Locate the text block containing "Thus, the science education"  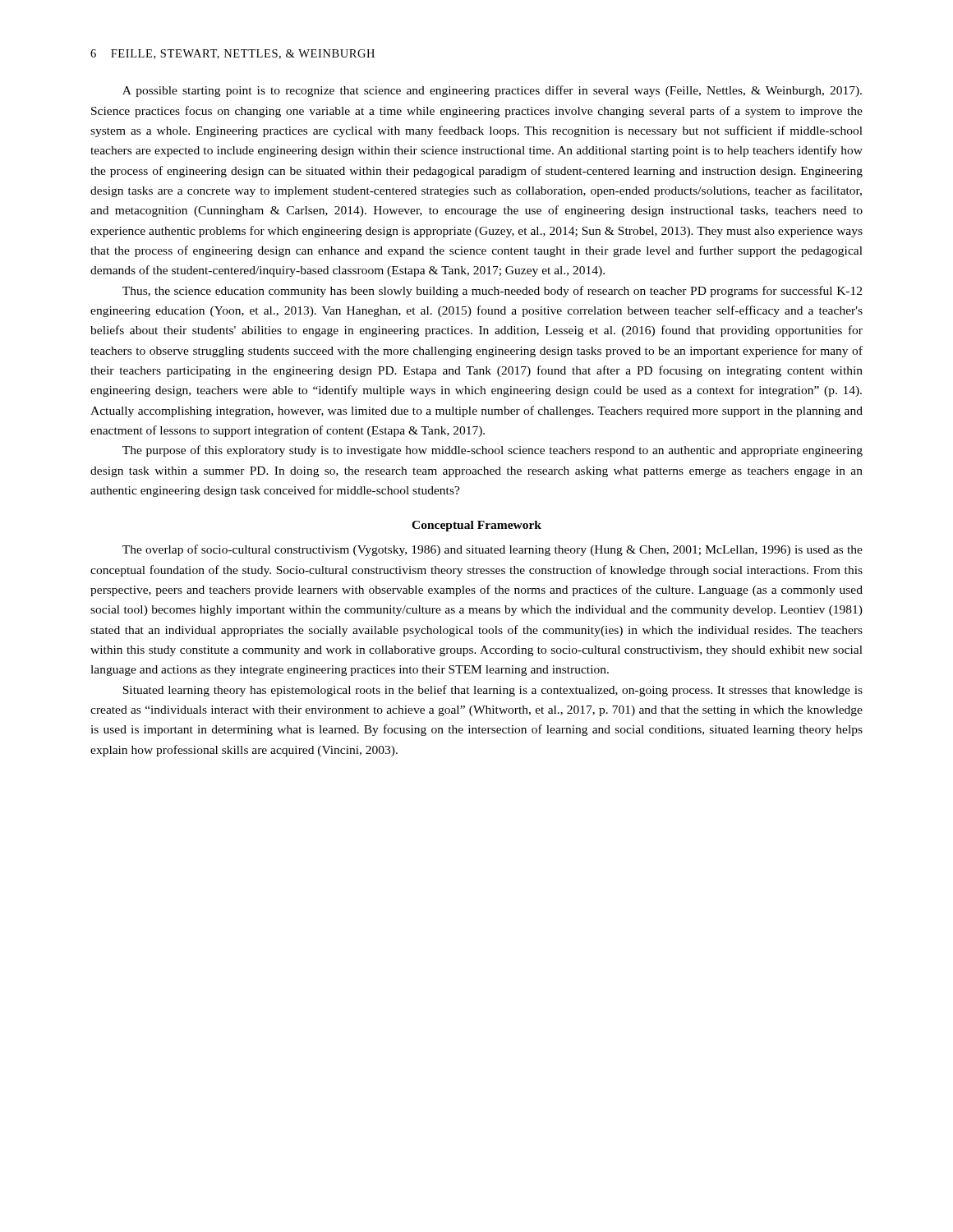[476, 361]
